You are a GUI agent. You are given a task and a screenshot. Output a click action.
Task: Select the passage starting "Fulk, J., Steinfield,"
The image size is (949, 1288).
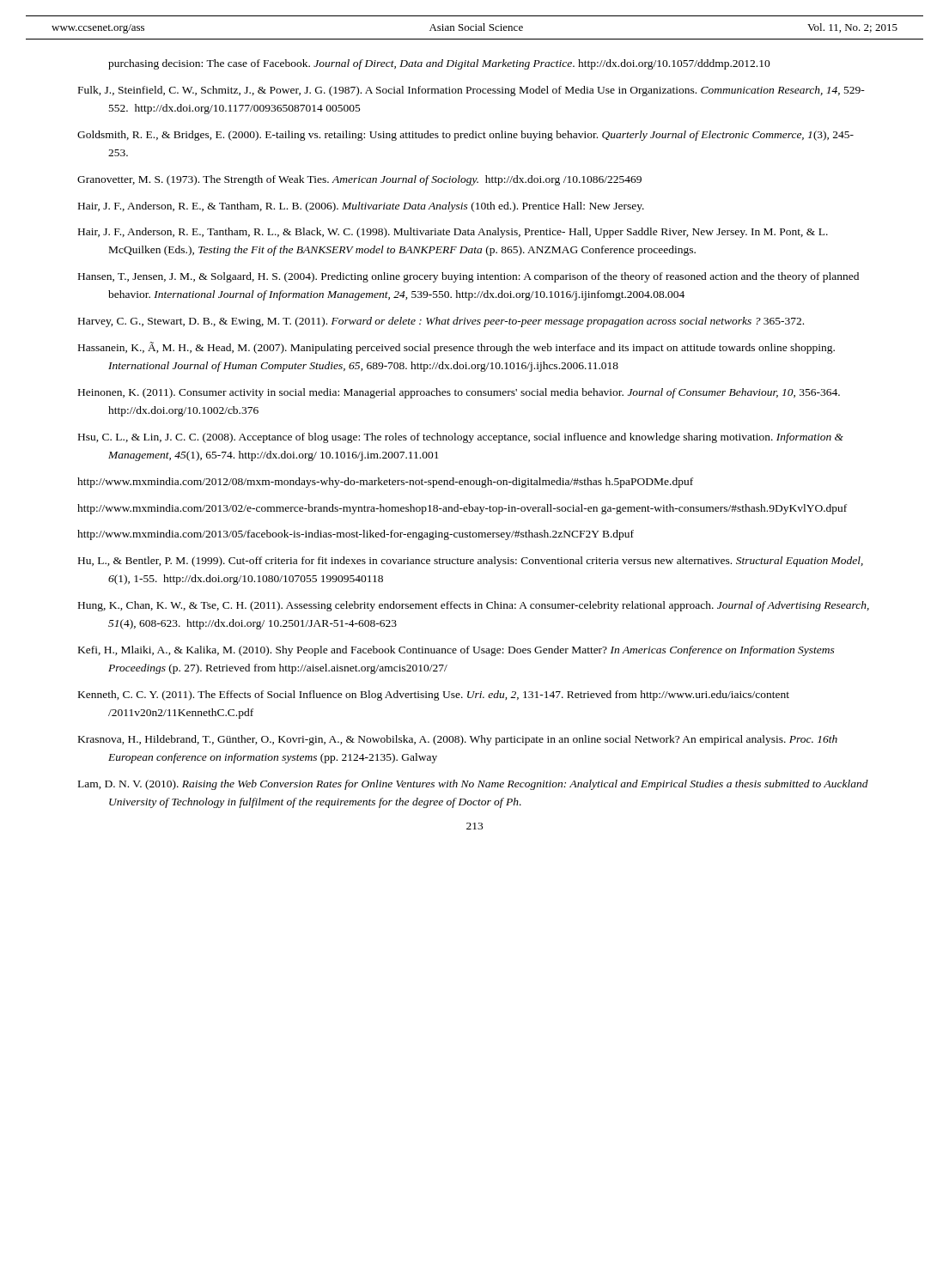tap(471, 99)
